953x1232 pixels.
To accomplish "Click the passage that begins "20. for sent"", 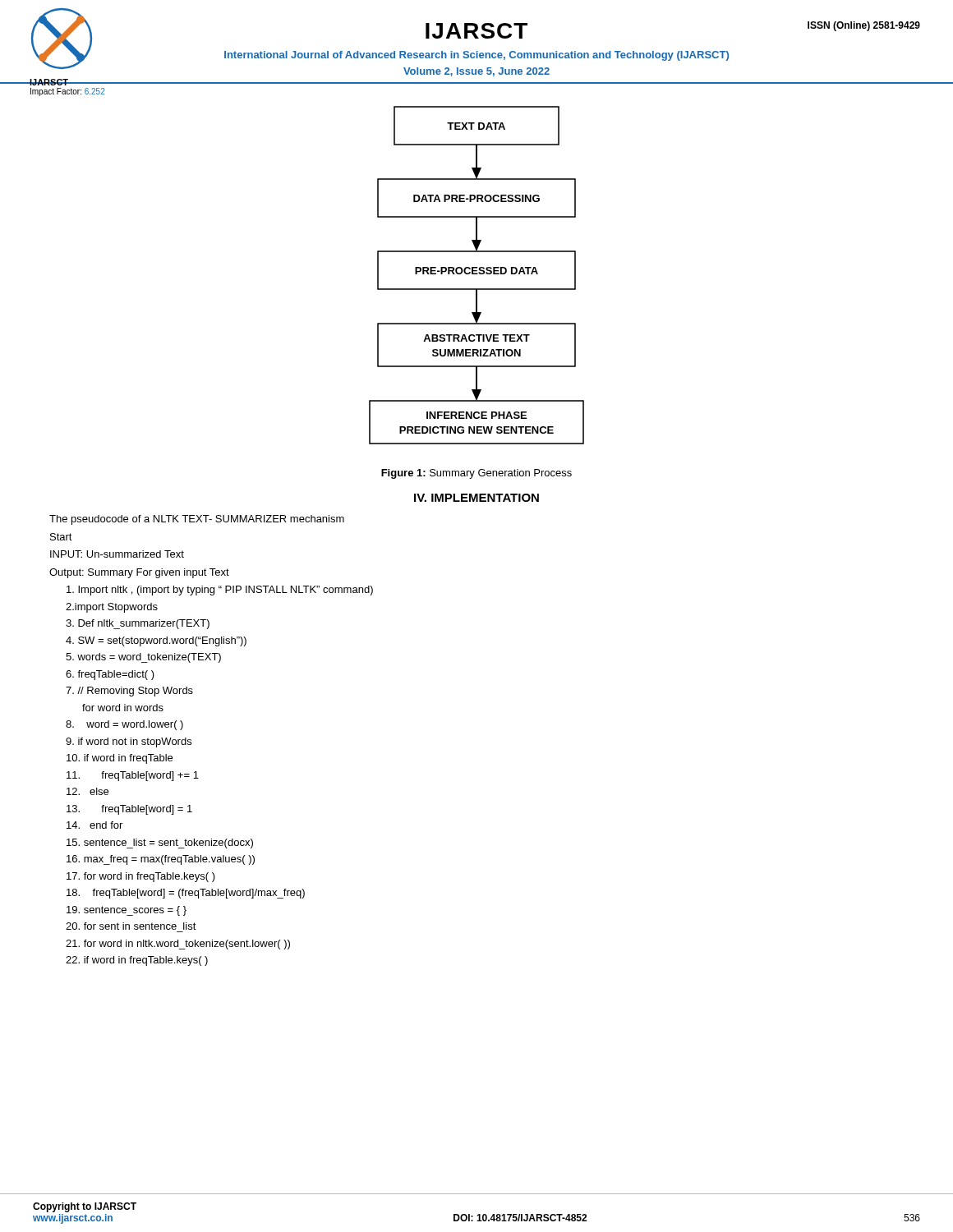I will click(131, 926).
